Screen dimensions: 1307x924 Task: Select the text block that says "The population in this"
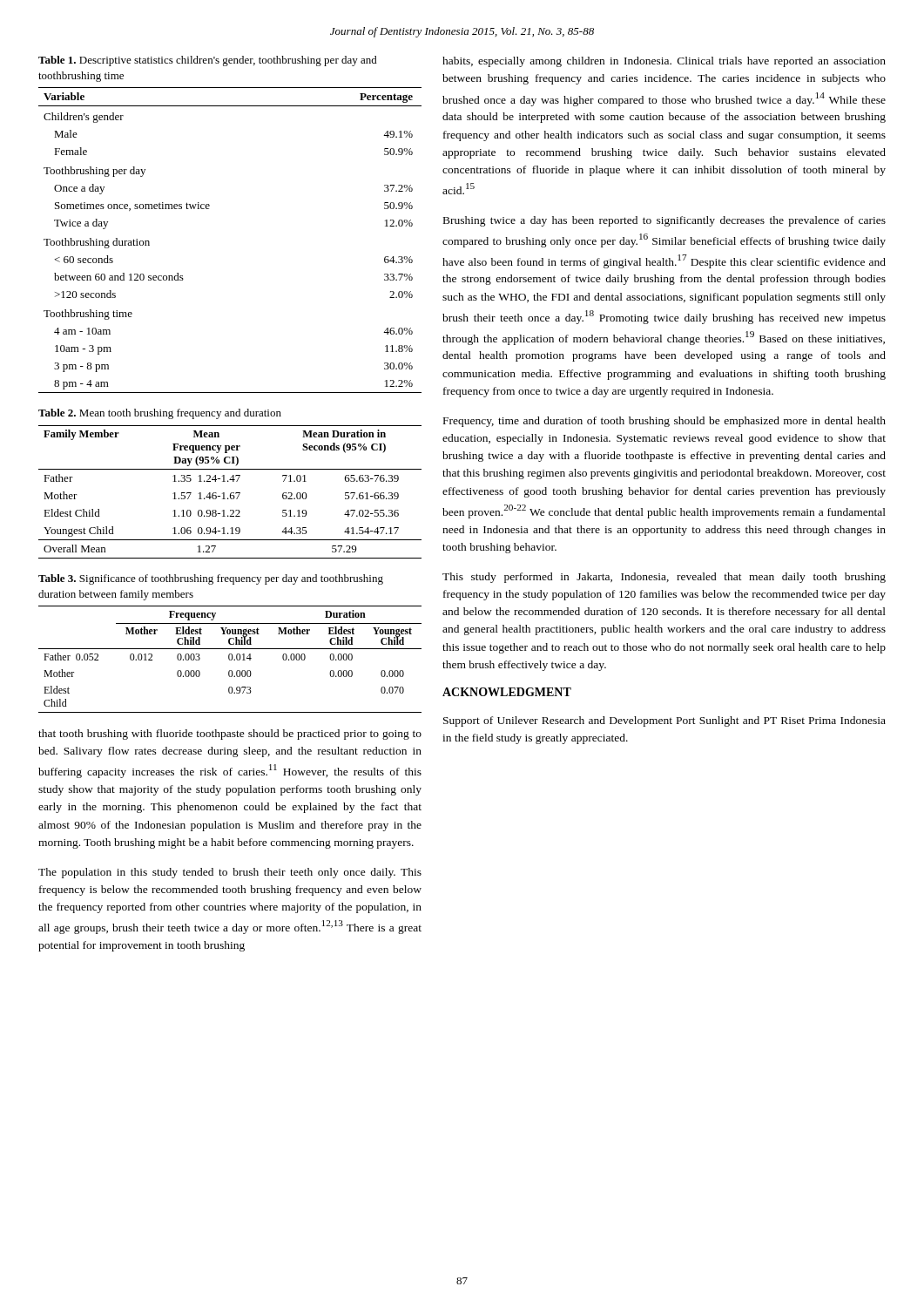pos(230,908)
